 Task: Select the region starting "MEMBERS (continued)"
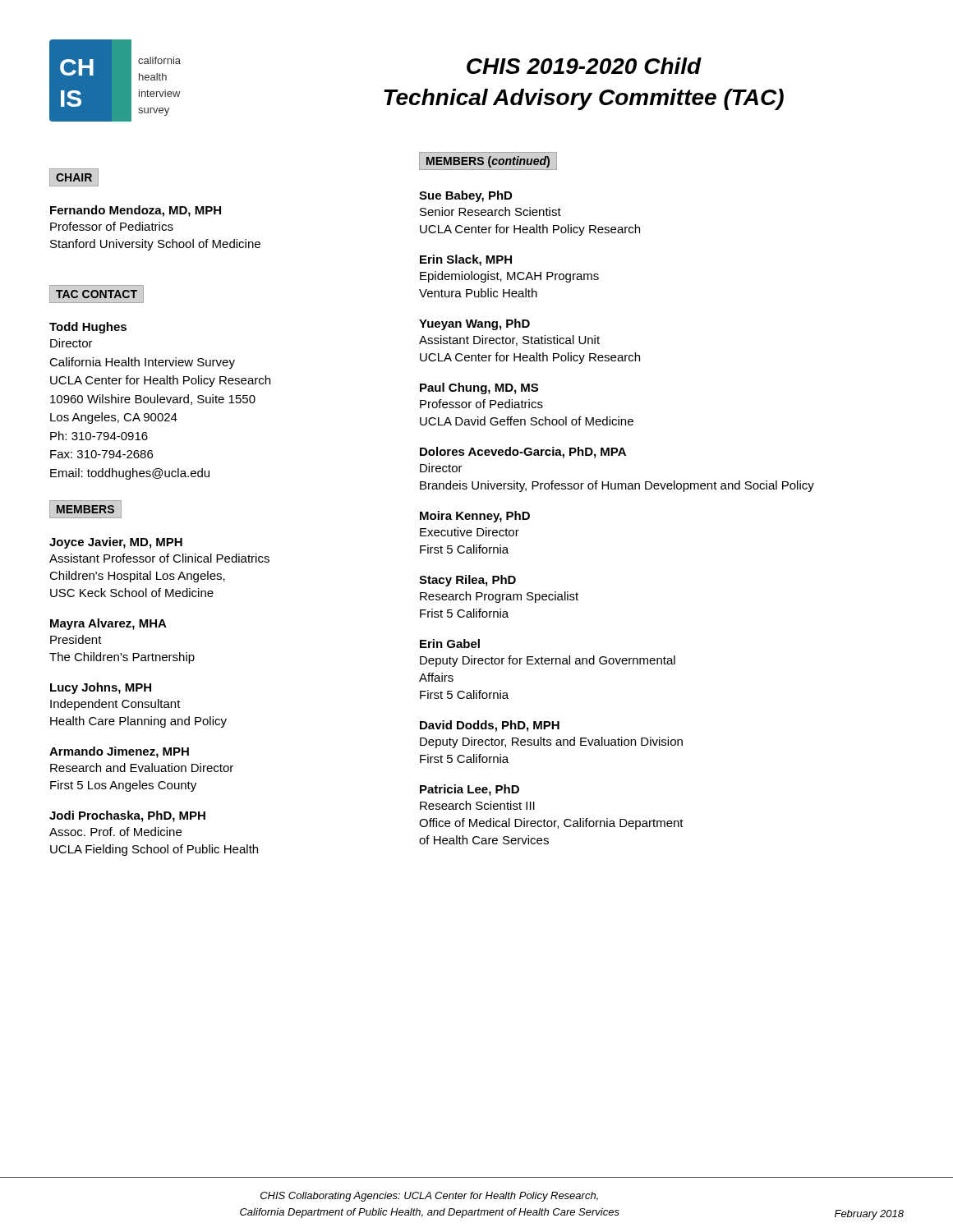[488, 161]
